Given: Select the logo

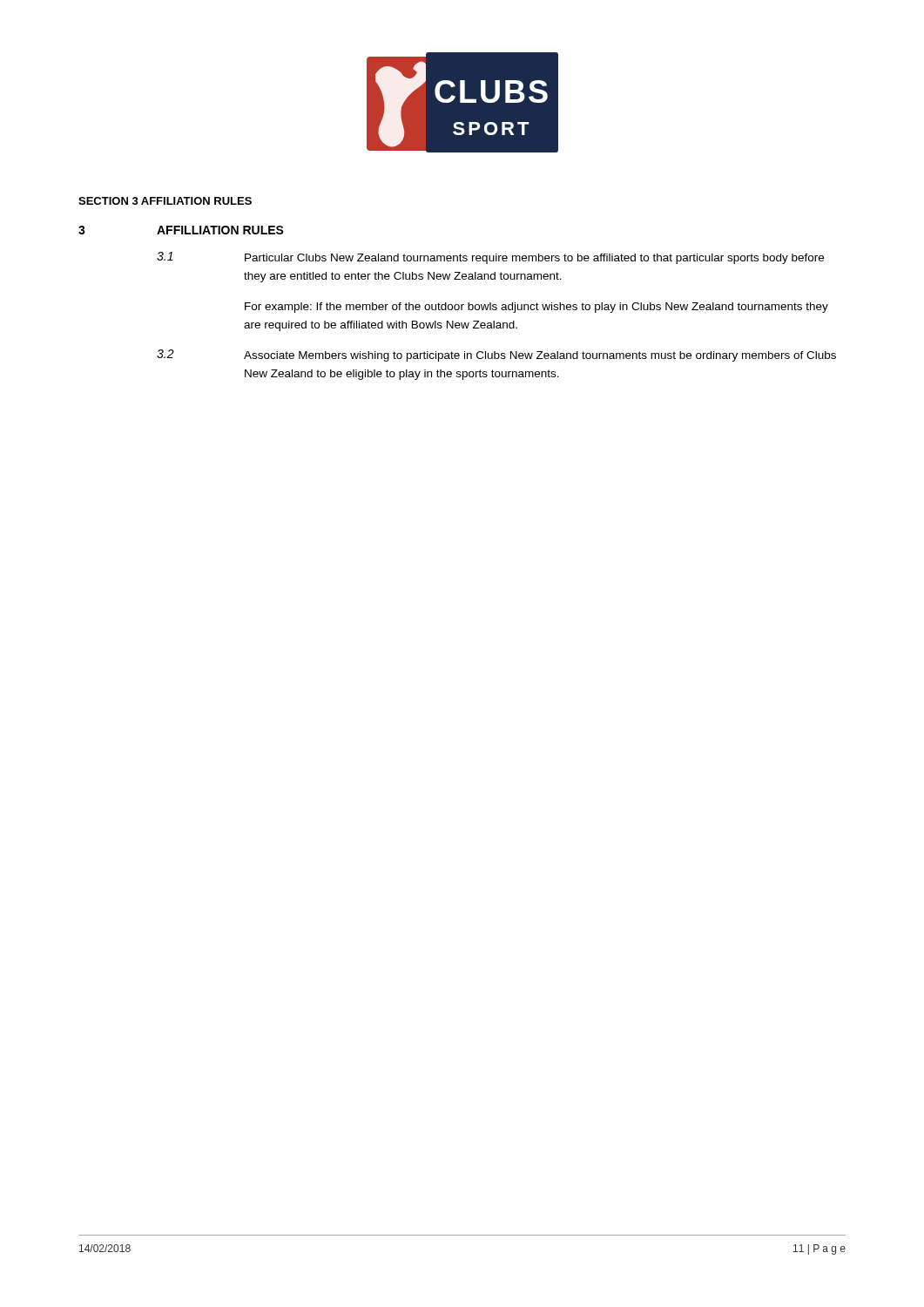Looking at the screenshot, I should [x=462, y=106].
